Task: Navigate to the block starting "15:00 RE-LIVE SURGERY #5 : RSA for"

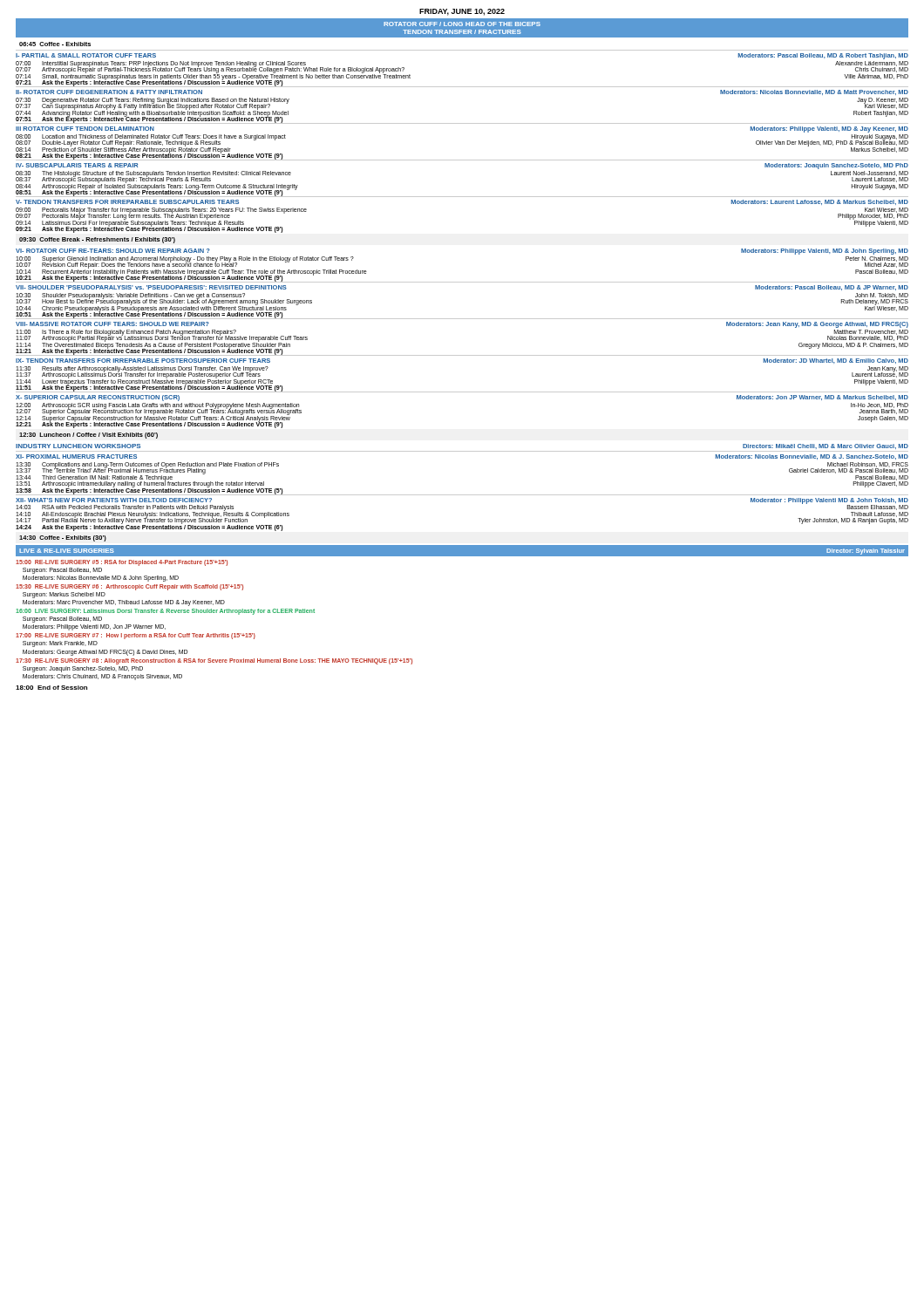Action: 122,570
